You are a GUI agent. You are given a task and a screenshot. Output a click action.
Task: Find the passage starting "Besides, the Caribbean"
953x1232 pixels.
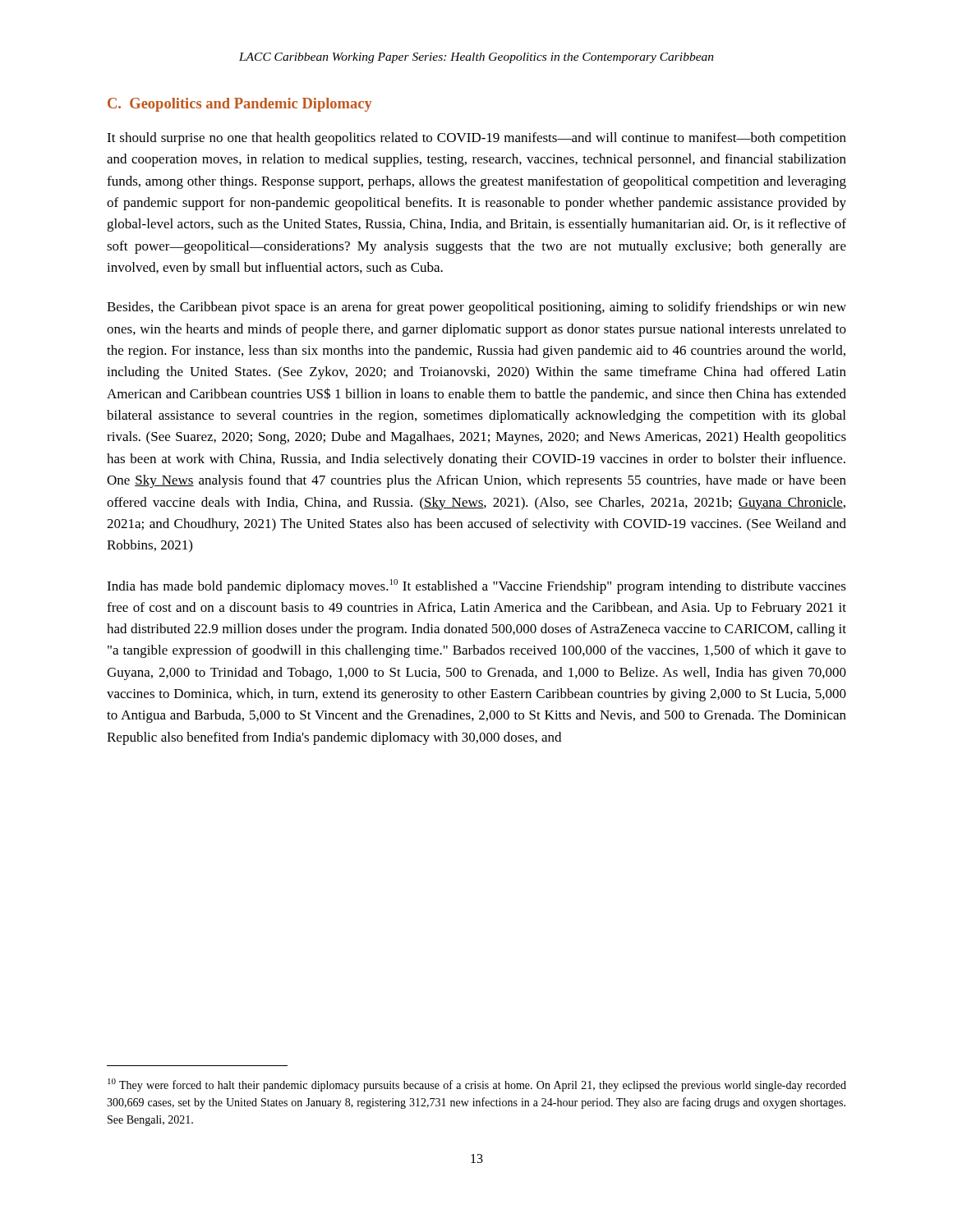point(476,426)
